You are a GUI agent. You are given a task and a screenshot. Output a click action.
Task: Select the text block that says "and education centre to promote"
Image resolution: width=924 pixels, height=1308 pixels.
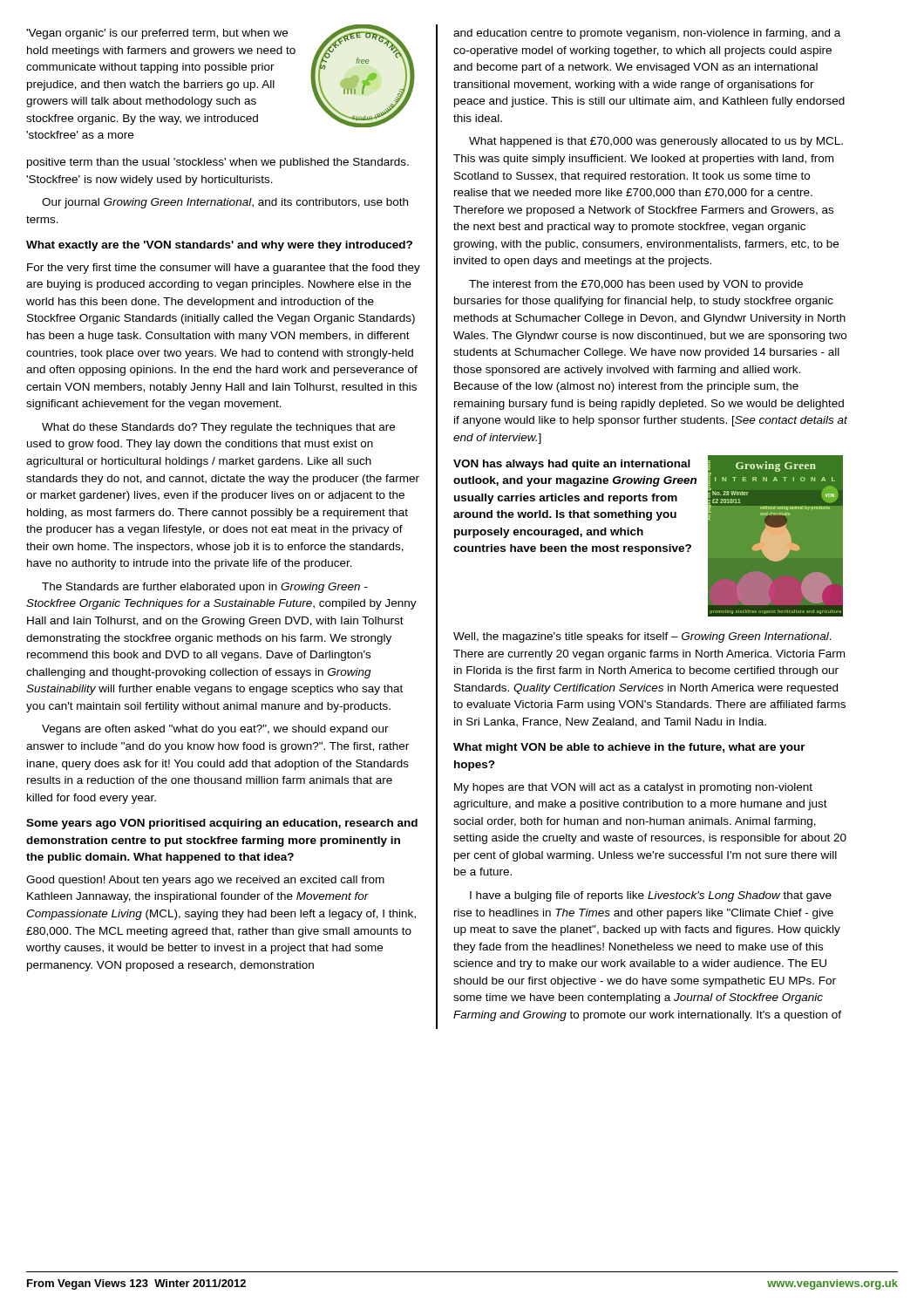(x=650, y=235)
